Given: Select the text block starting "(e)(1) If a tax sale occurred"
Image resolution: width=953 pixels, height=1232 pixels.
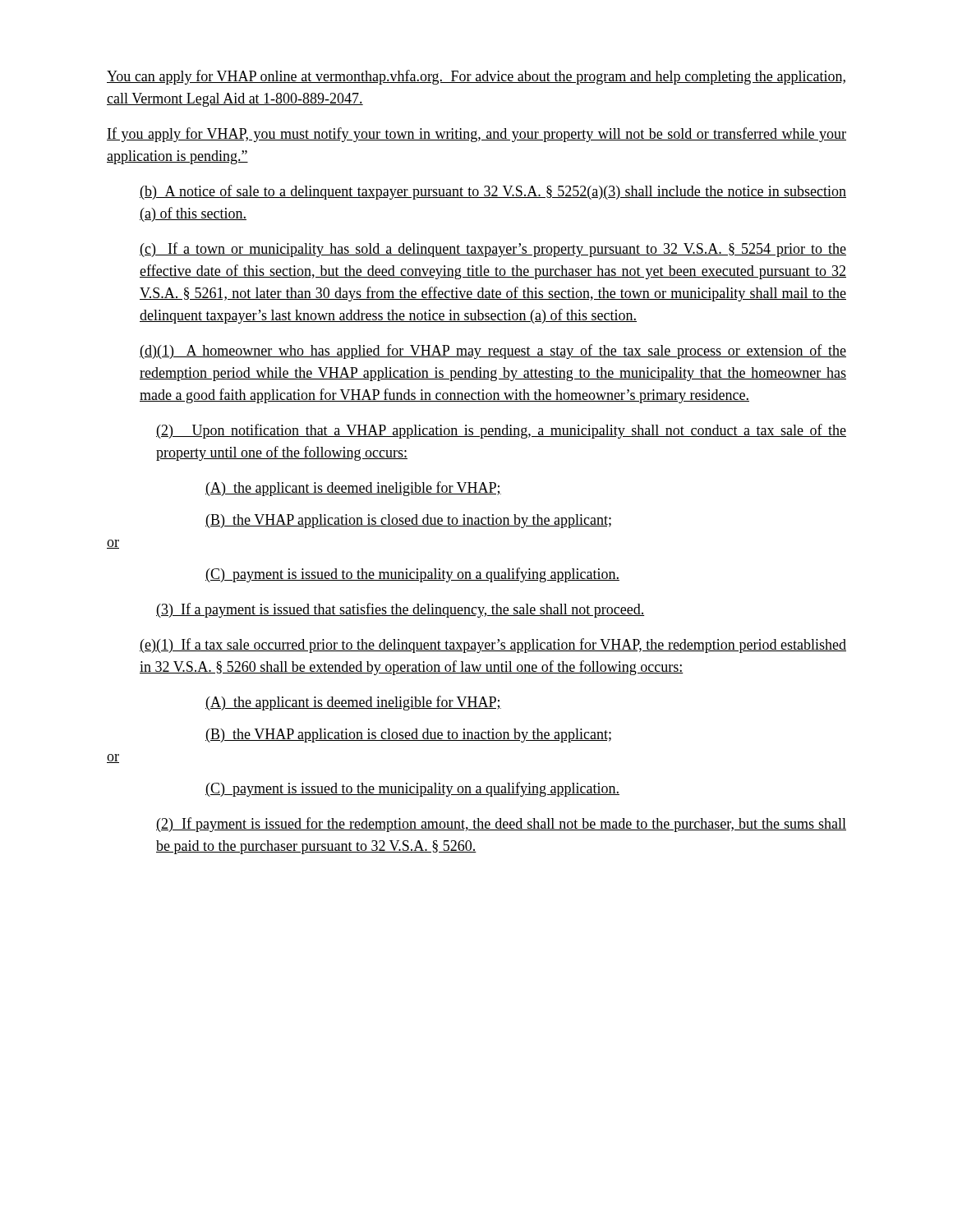Looking at the screenshot, I should tap(493, 656).
